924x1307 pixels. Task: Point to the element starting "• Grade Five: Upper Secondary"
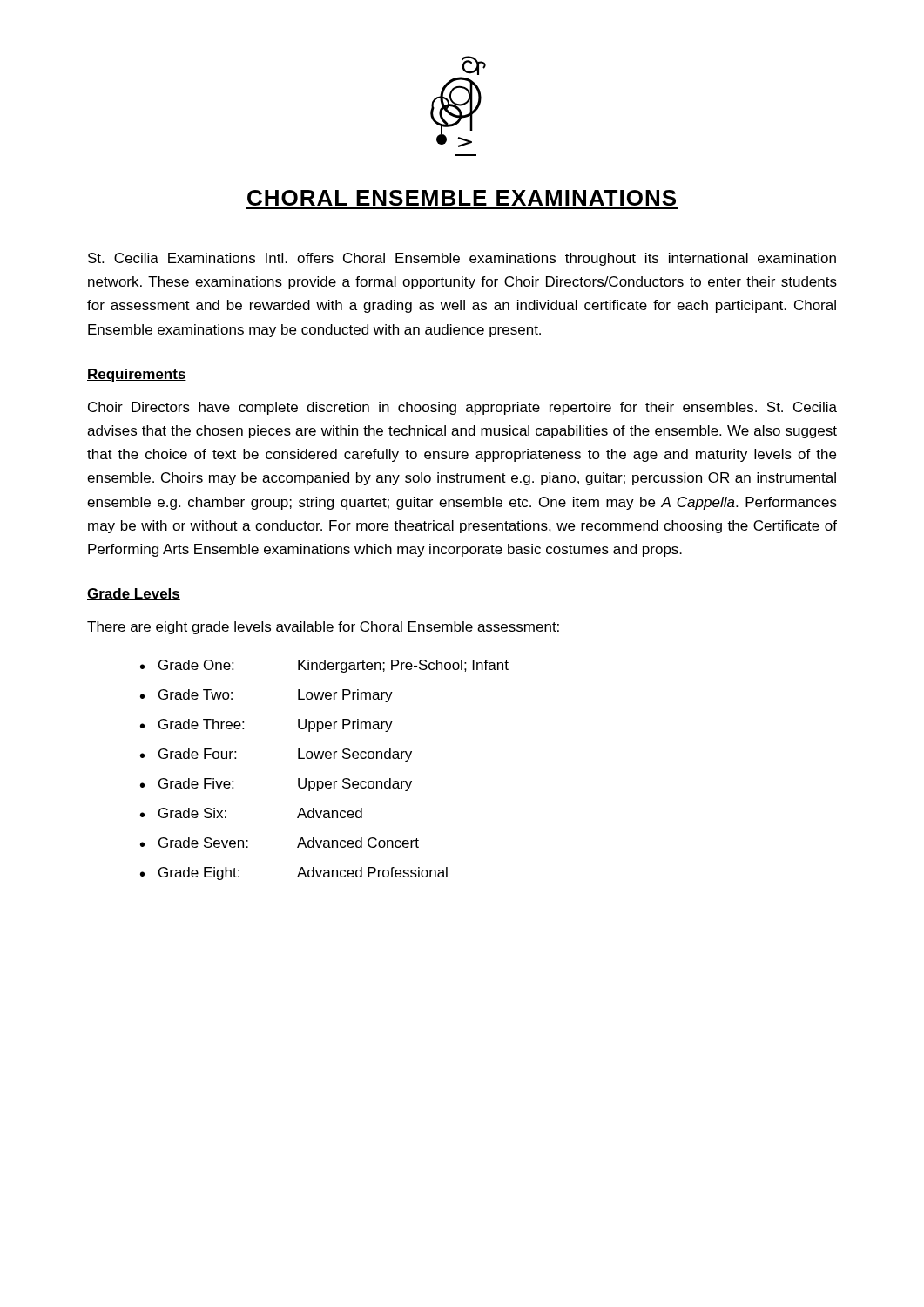click(x=195, y=785)
